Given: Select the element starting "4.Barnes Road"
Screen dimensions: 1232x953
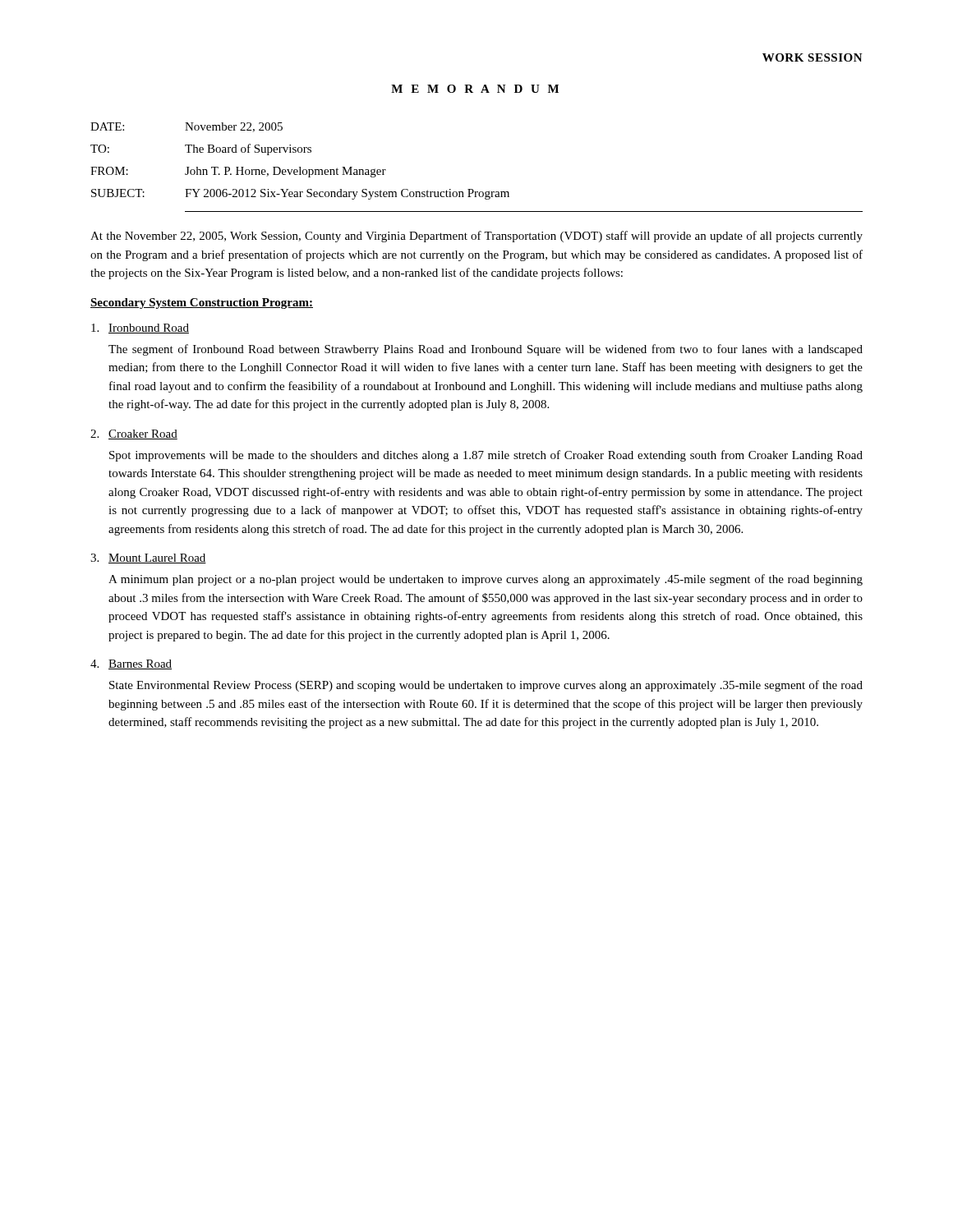Looking at the screenshot, I should (x=131, y=664).
